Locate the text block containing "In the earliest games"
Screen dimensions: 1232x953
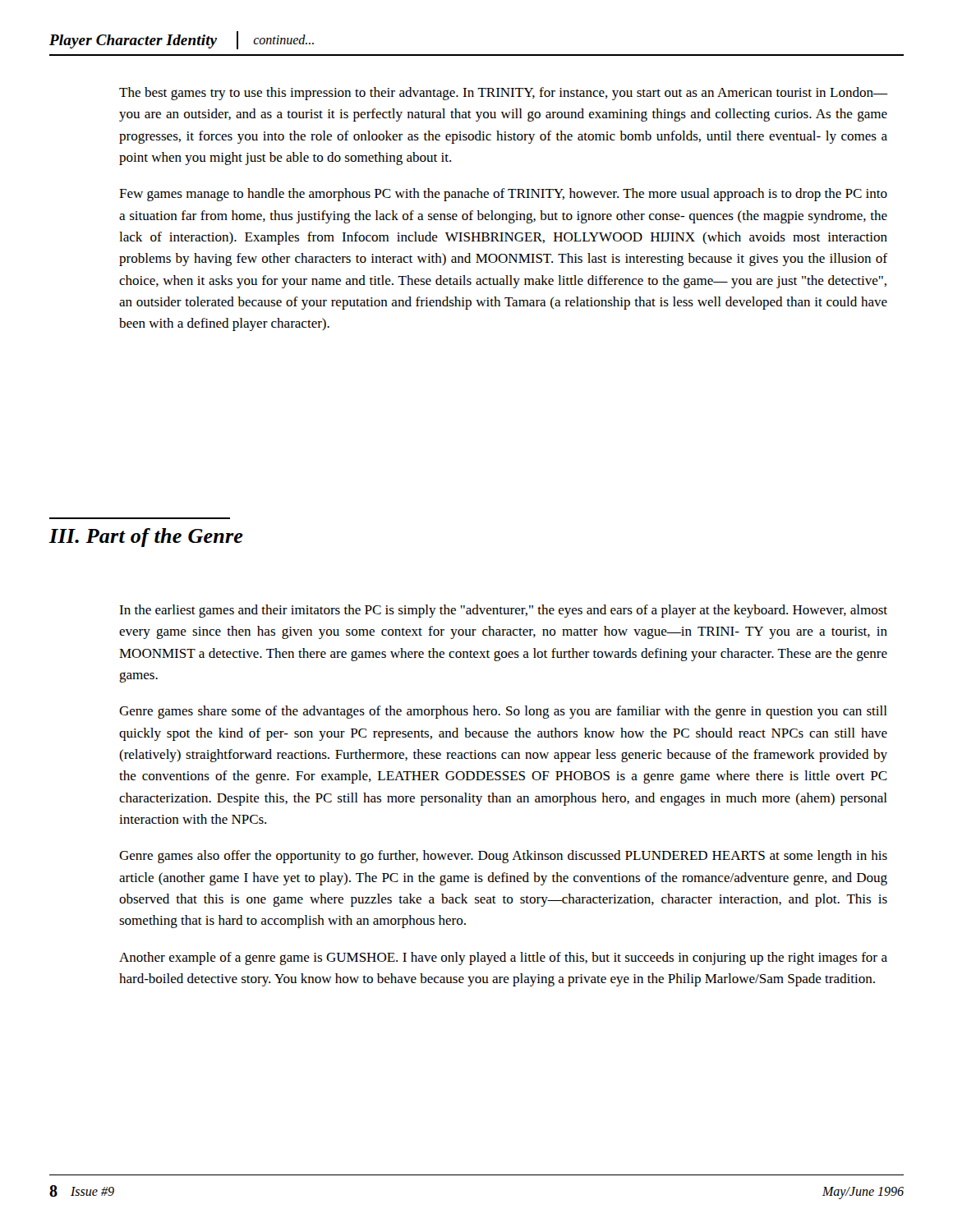click(x=503, y=642)
